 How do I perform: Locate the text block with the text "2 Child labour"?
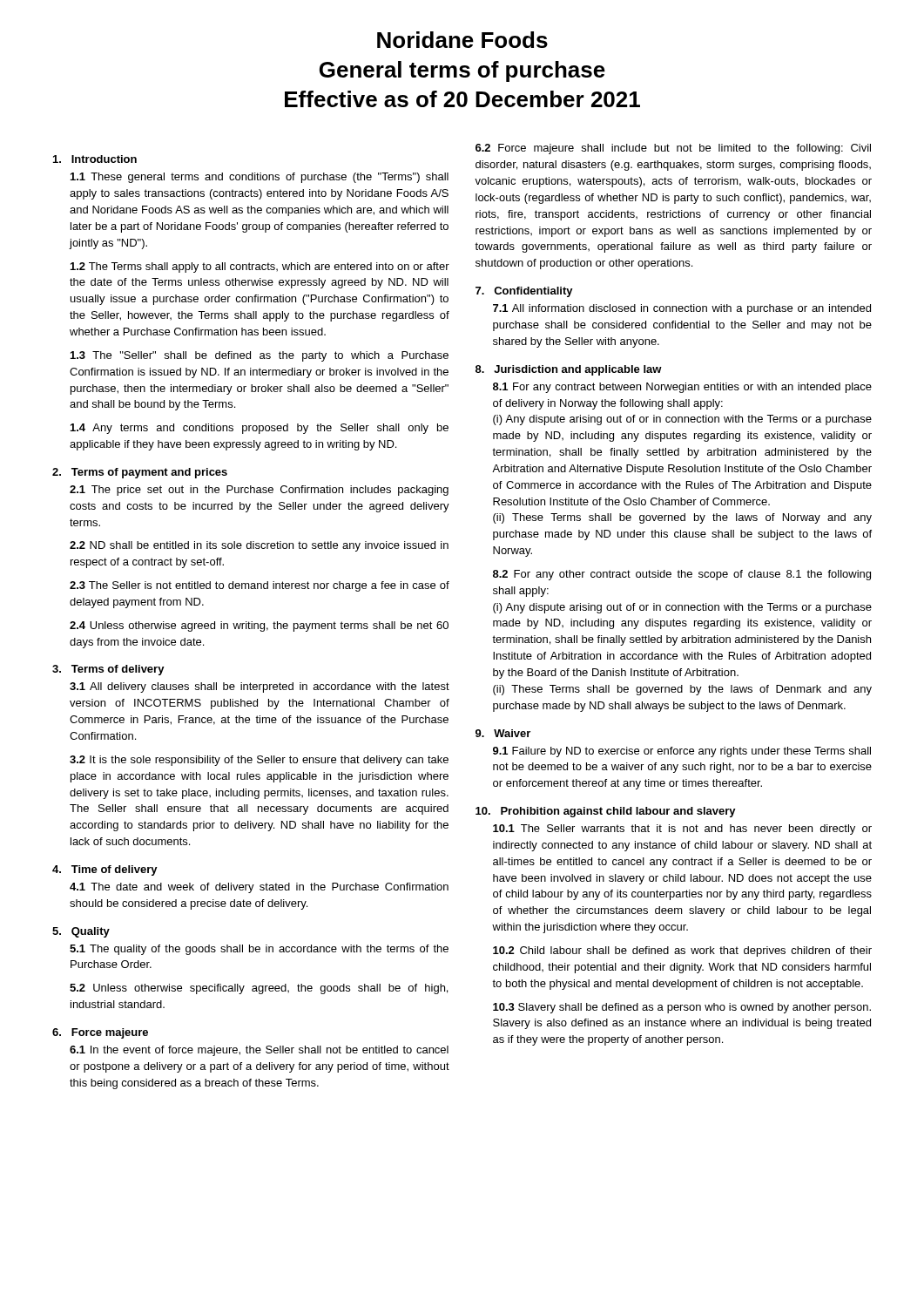[682, 967]
